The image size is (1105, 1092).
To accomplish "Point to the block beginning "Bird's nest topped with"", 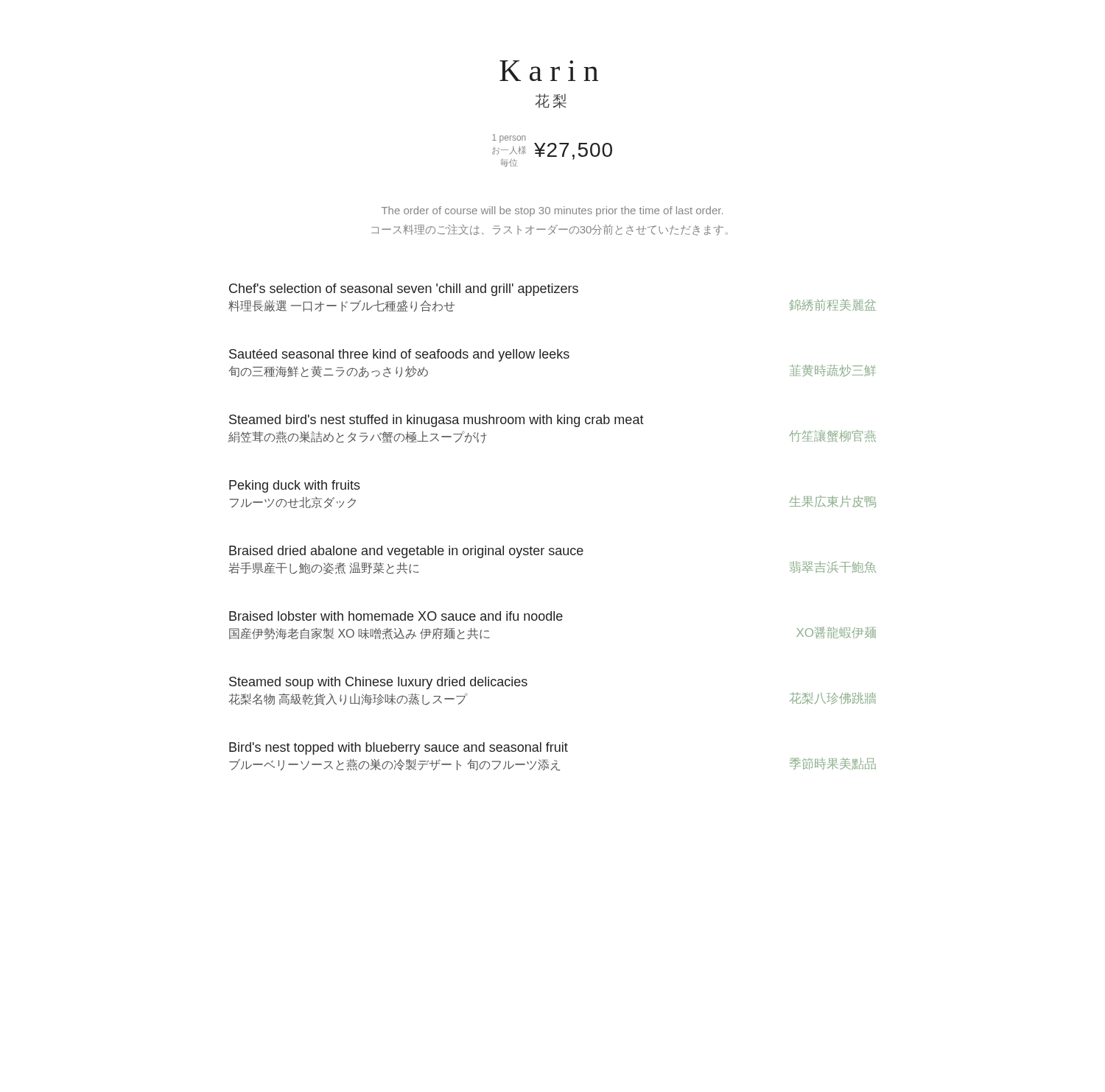I will click(552, 757).
